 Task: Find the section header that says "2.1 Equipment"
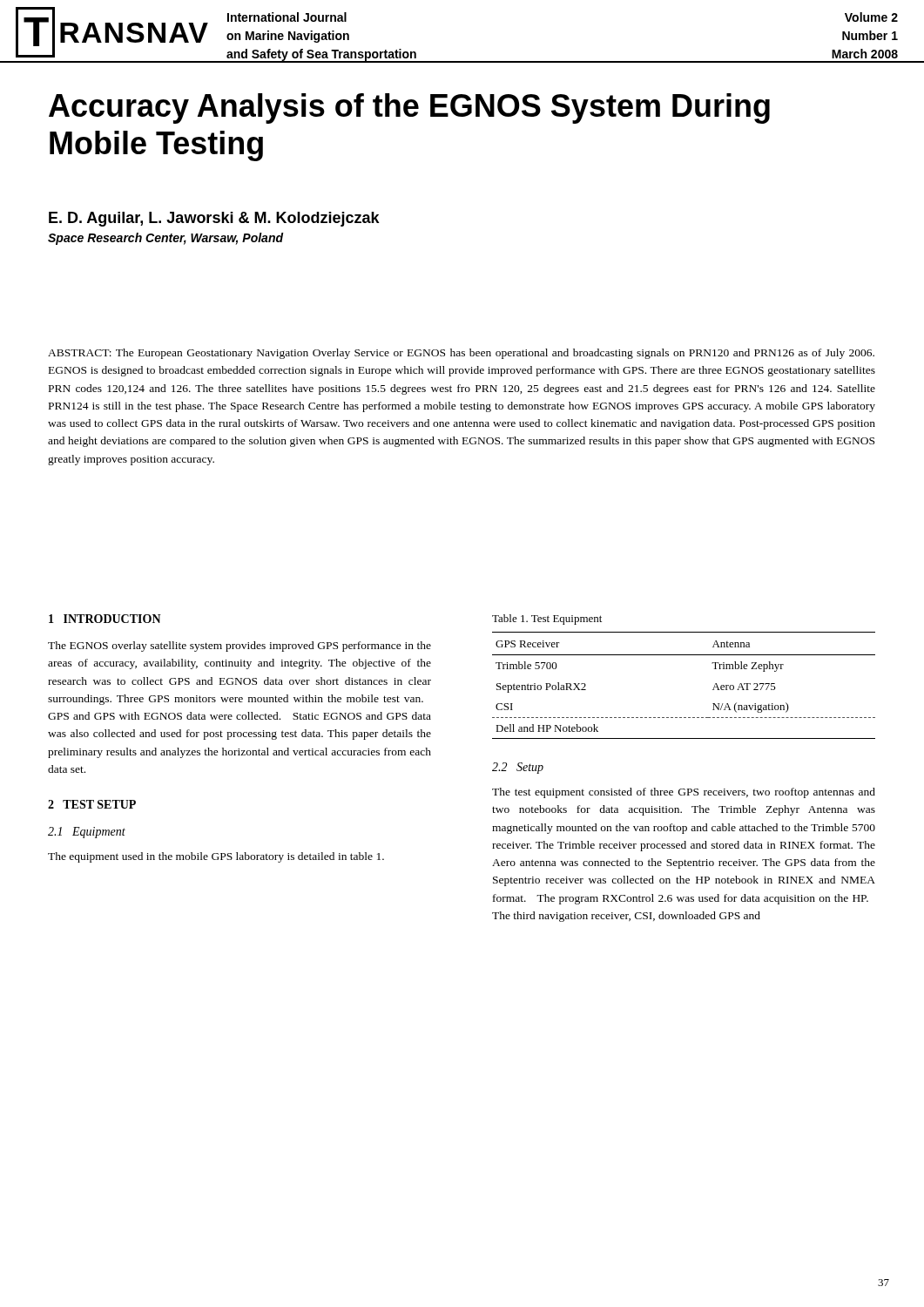point(86,832)
